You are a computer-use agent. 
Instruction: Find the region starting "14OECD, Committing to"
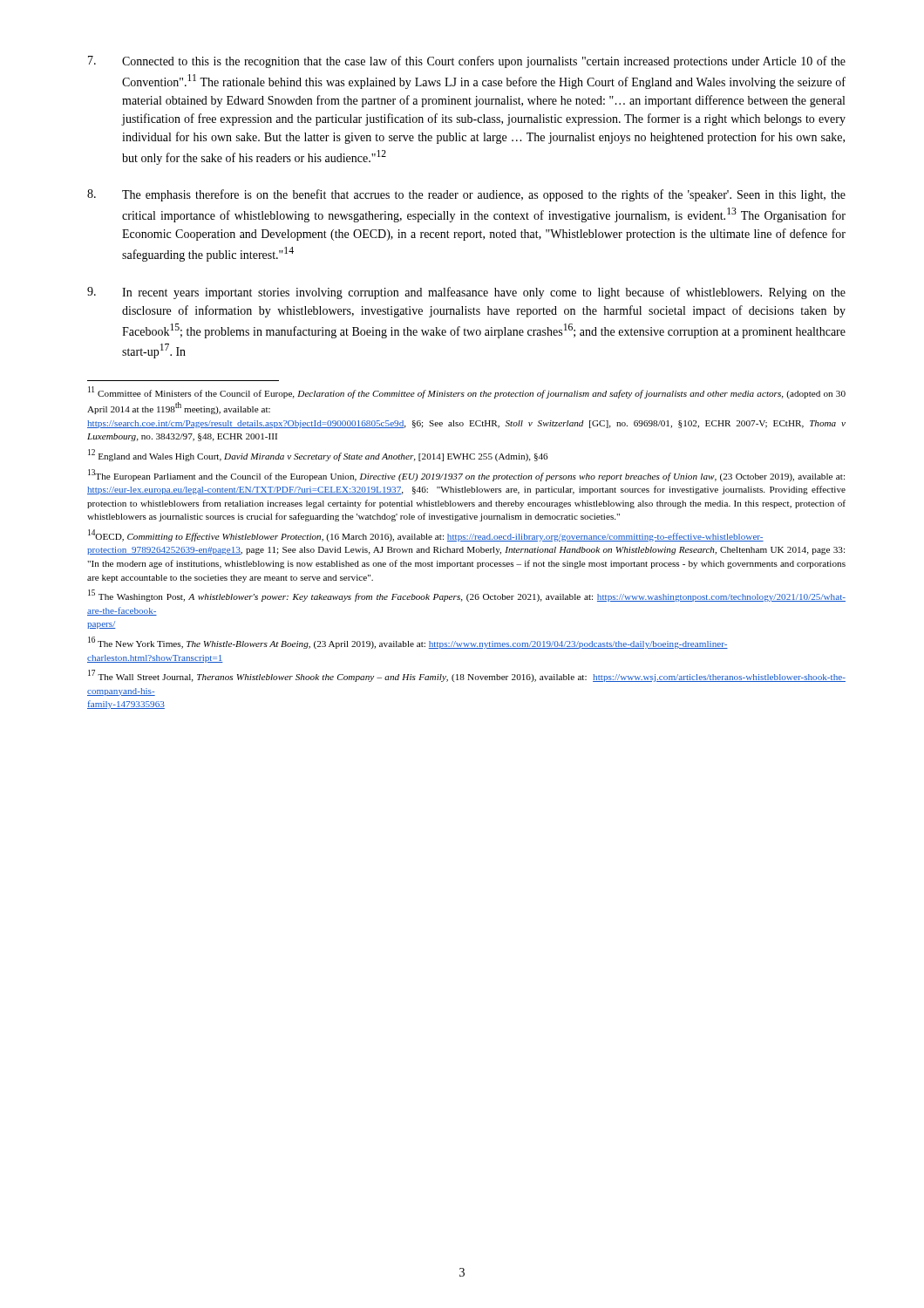pyautogui.click(x=466, y=555)
